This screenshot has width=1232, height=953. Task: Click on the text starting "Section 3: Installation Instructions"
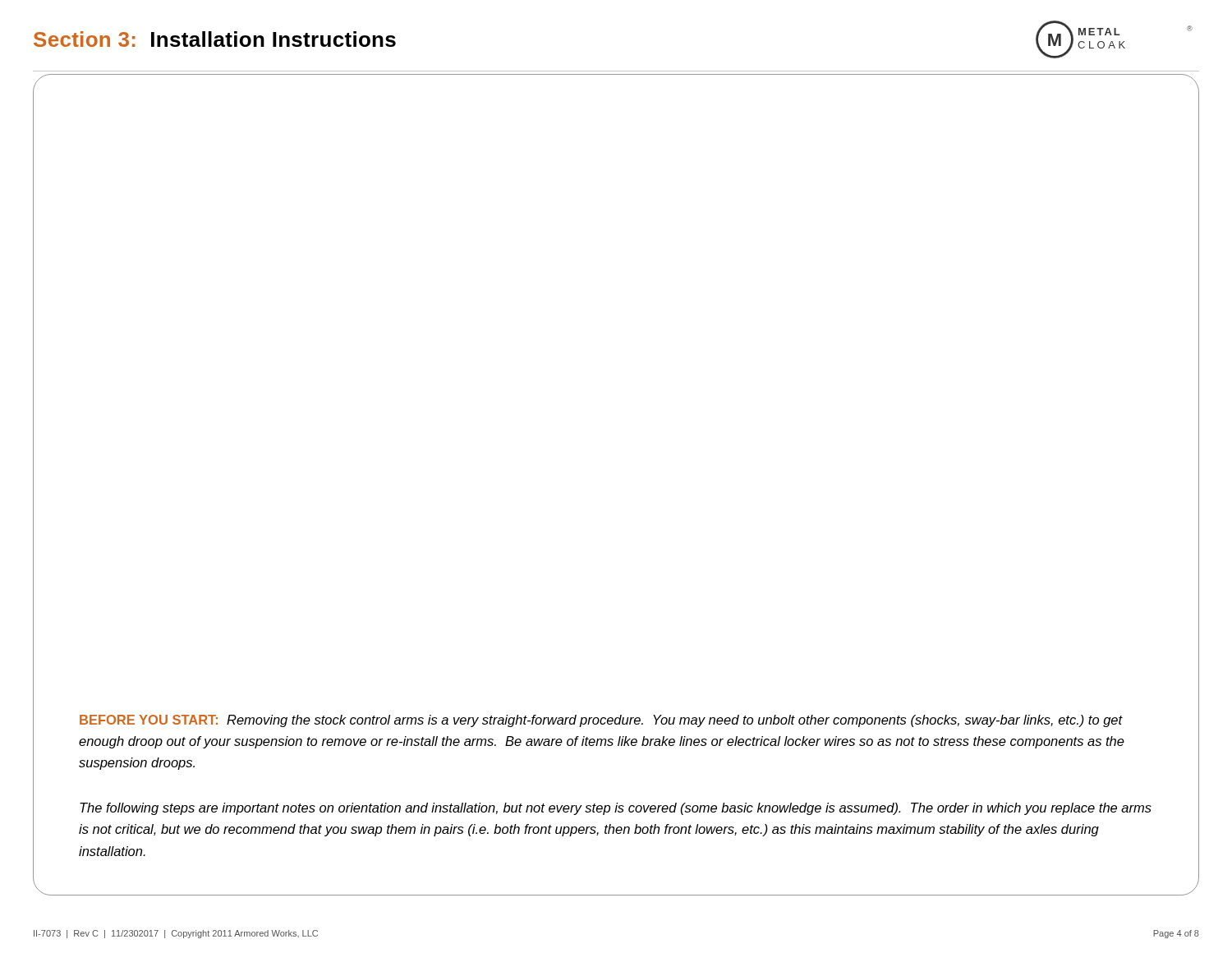click(x=215, y=39)
